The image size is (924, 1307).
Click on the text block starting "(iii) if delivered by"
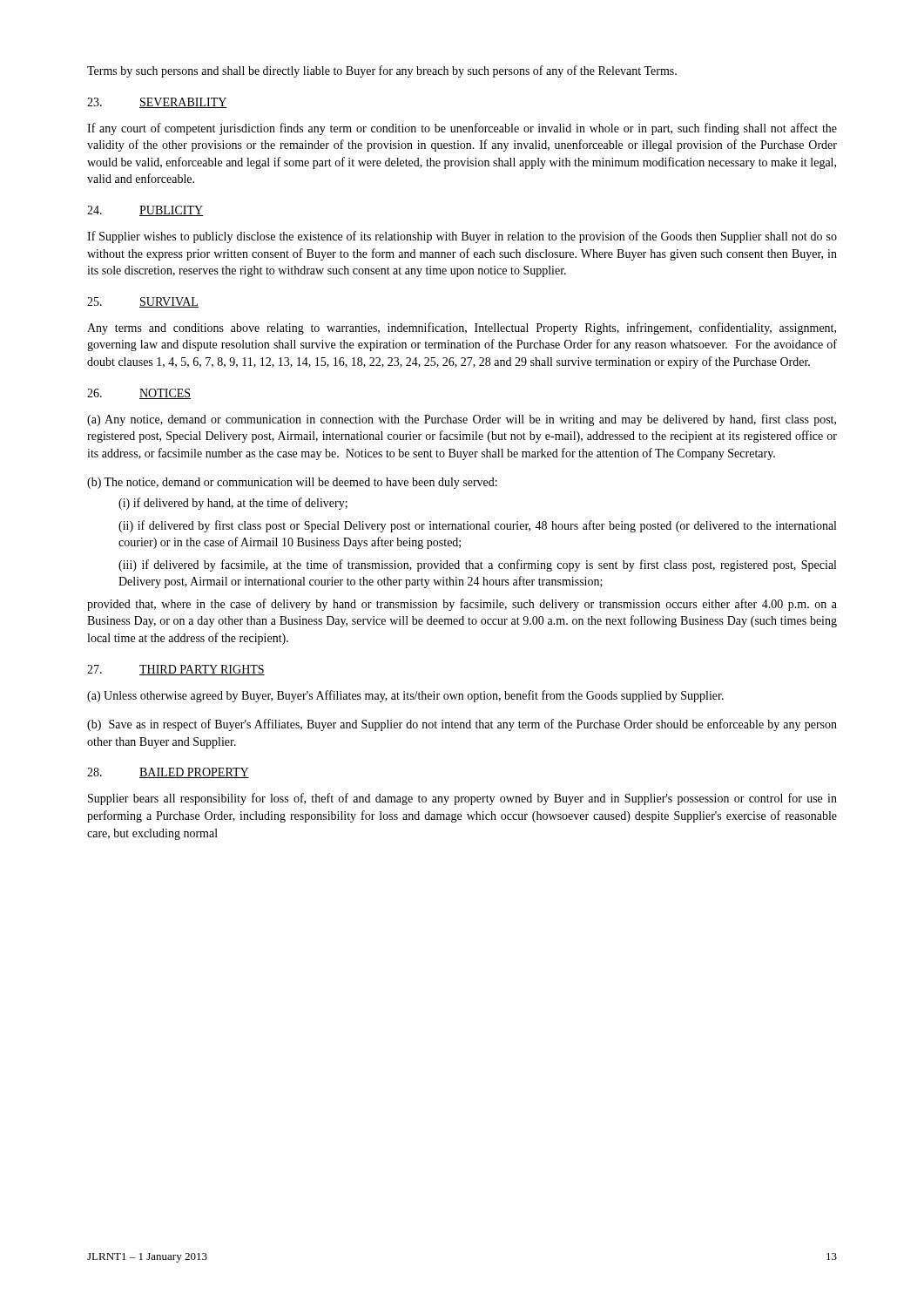pyautogui.click(x=478, y=573)
